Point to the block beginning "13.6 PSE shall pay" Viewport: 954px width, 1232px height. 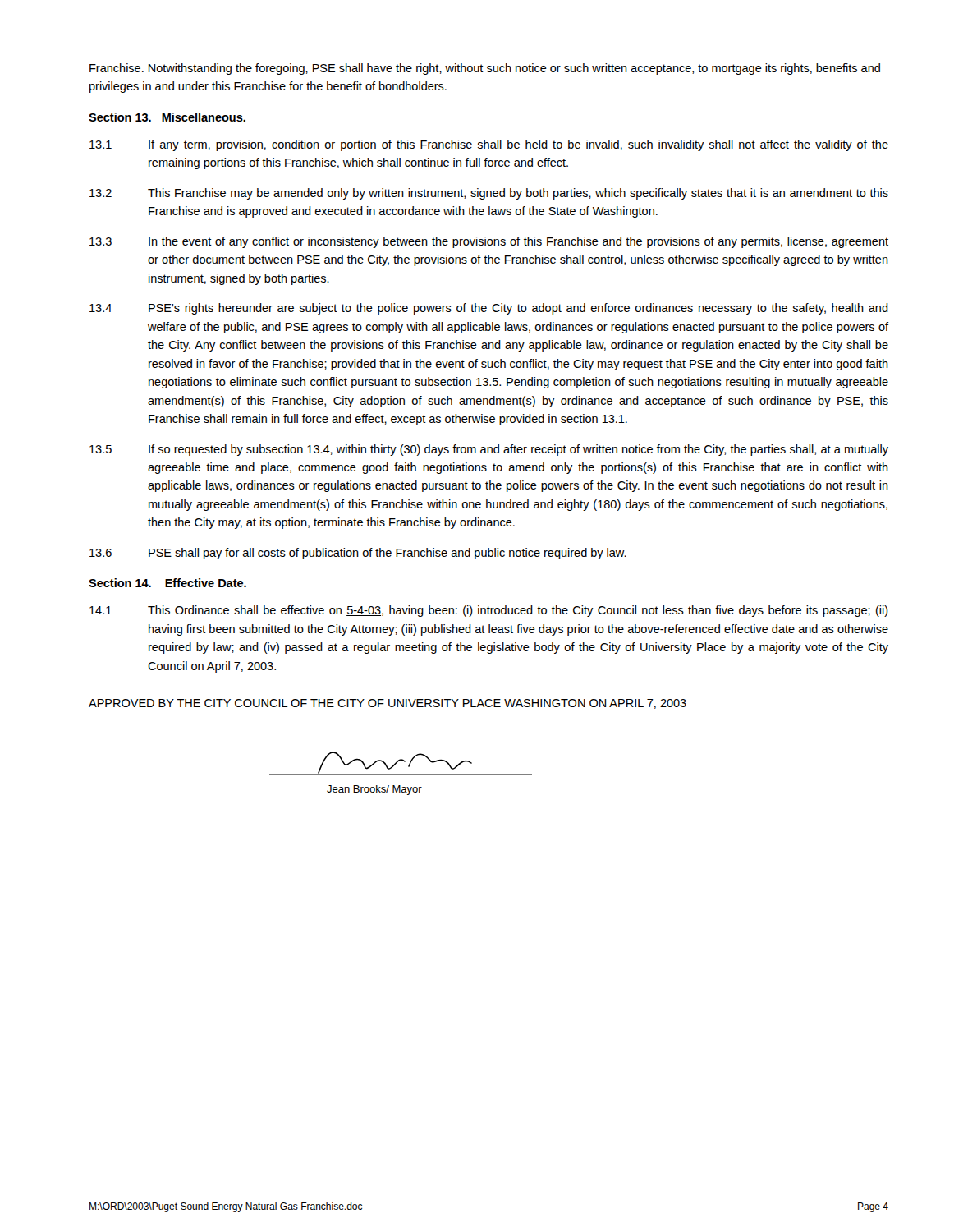point(488,553)
